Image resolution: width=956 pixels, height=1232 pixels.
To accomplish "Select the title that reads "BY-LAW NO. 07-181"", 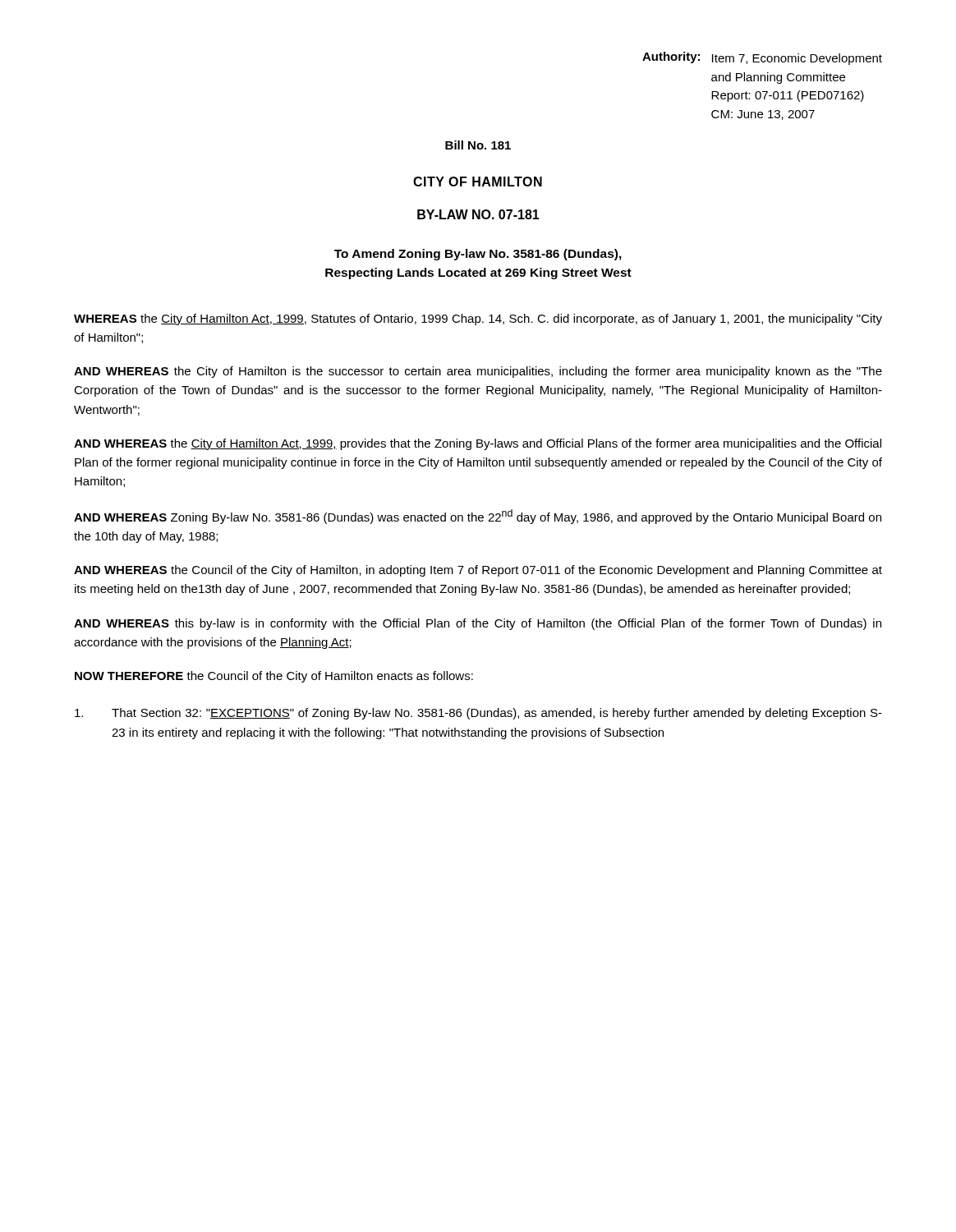I will click(478, 215).
